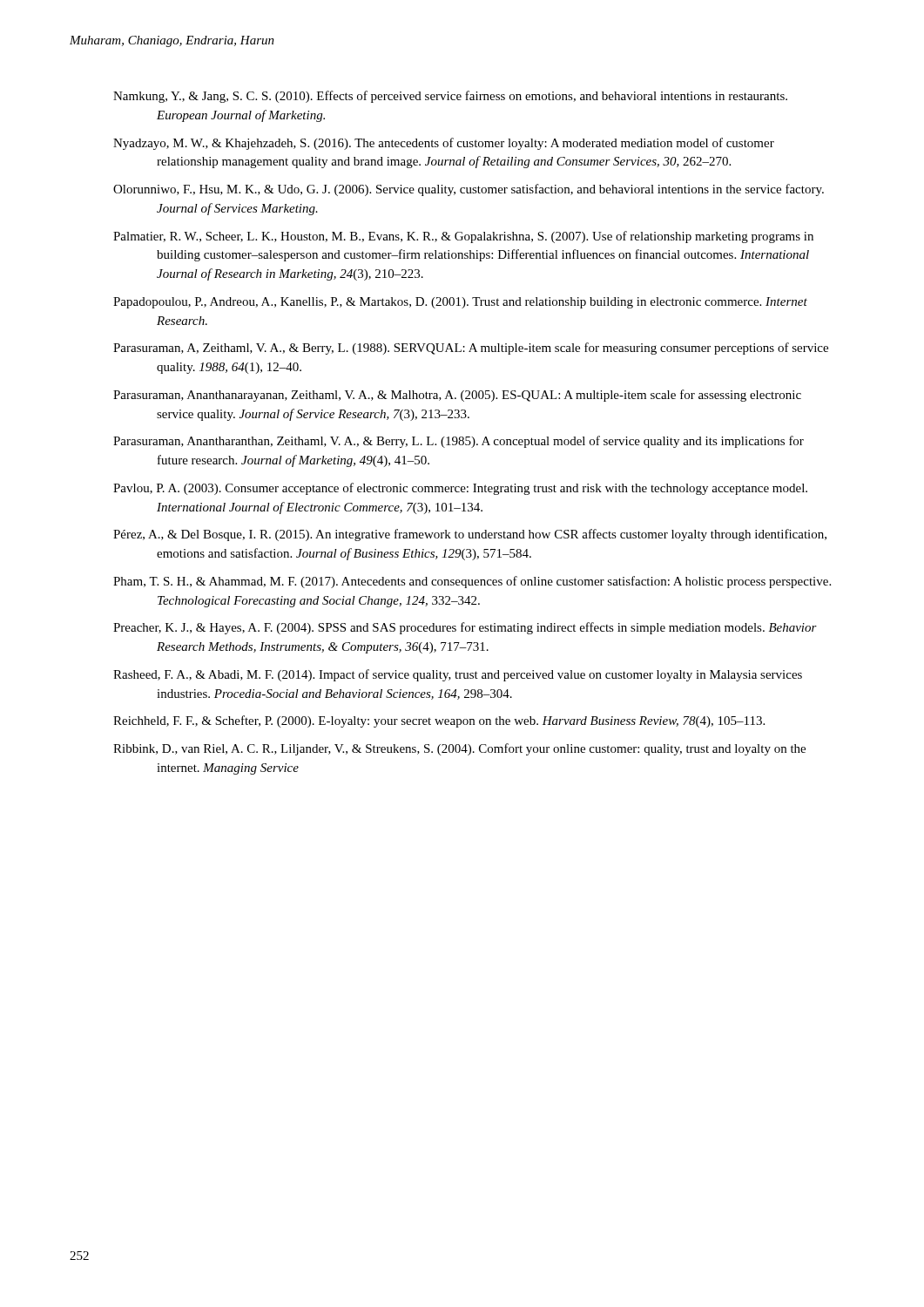Image resolution: width=924 pixels, height=1307 pixels.
Task: Locate the block starting "Preacher, K. J., & Hayes, A. F."
Action: pyautogui.click(x=465, y=637)
